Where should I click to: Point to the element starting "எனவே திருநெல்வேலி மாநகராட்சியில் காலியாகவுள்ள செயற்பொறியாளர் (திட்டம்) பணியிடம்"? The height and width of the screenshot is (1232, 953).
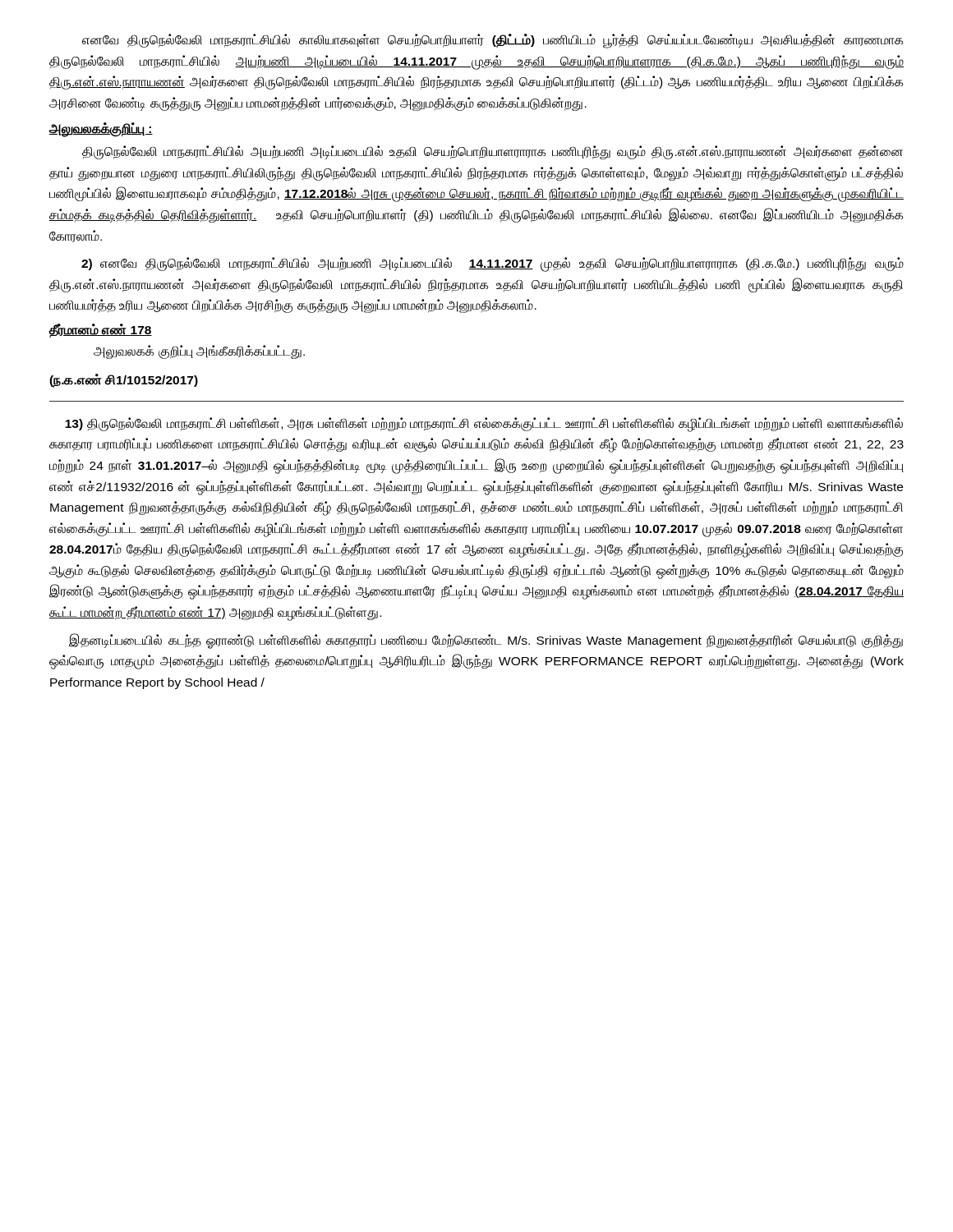[x=476, y=72]
